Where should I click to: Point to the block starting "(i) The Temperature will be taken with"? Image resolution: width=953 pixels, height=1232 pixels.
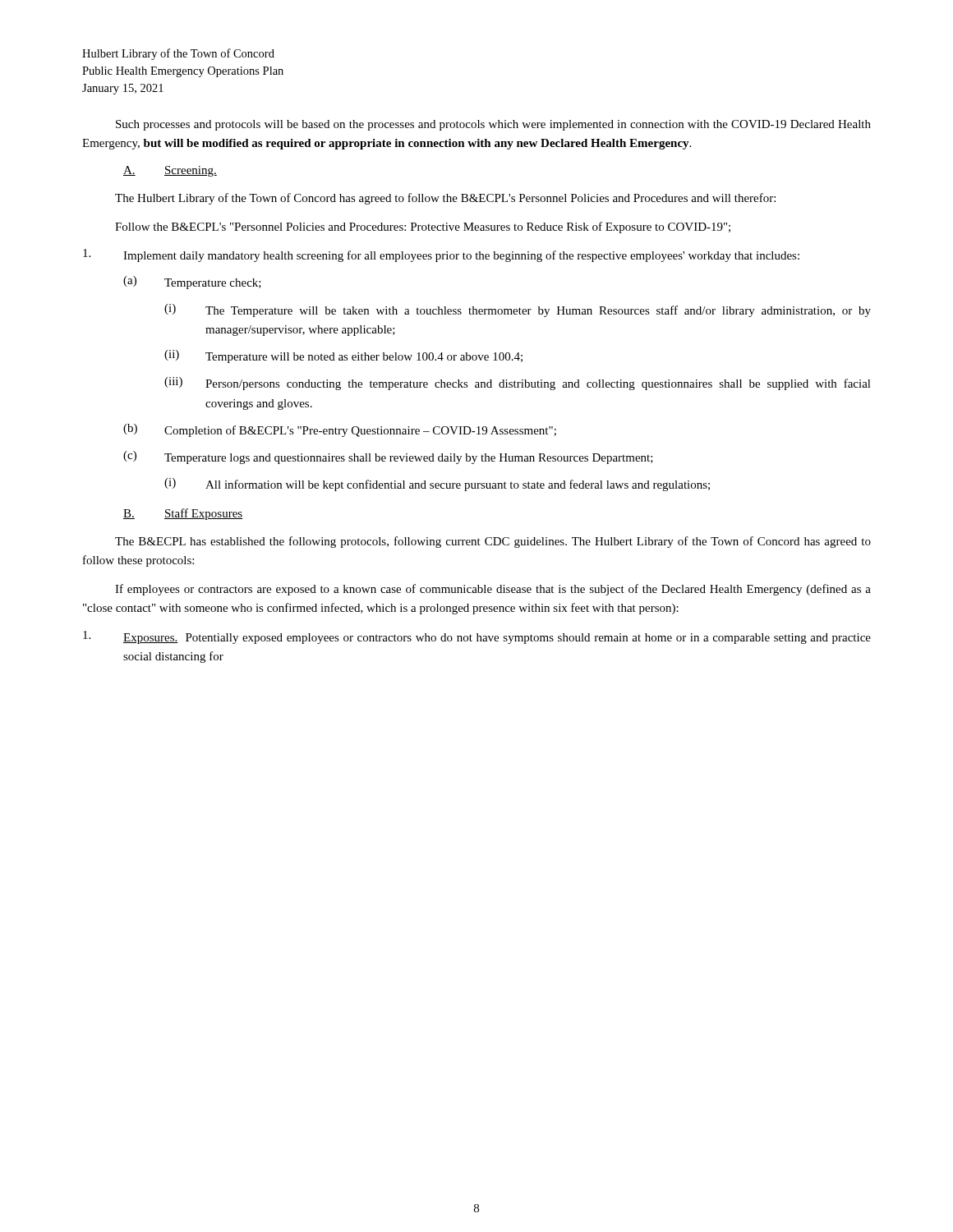[518, 320]
